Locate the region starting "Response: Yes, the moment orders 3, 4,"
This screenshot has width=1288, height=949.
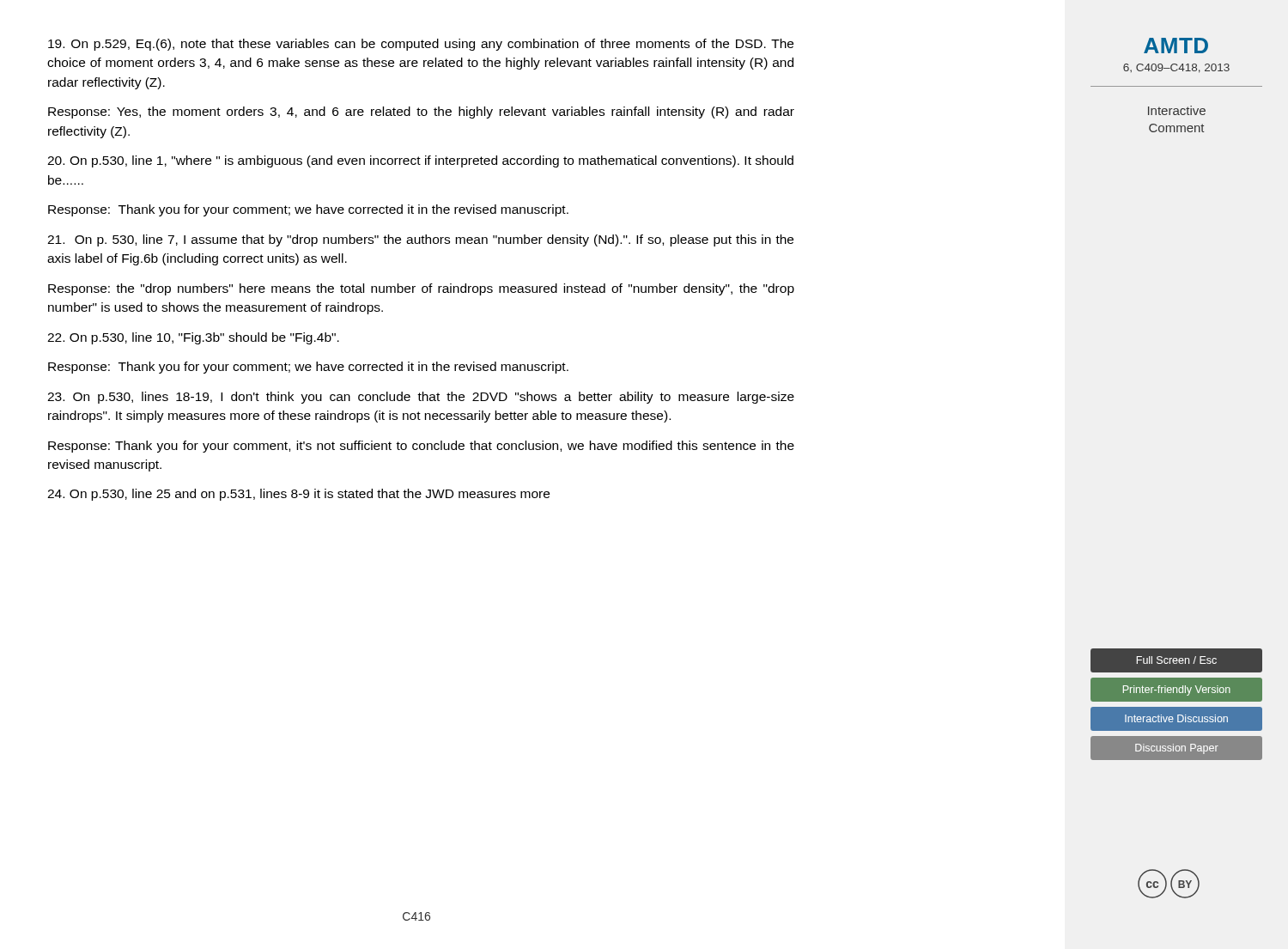421,122
